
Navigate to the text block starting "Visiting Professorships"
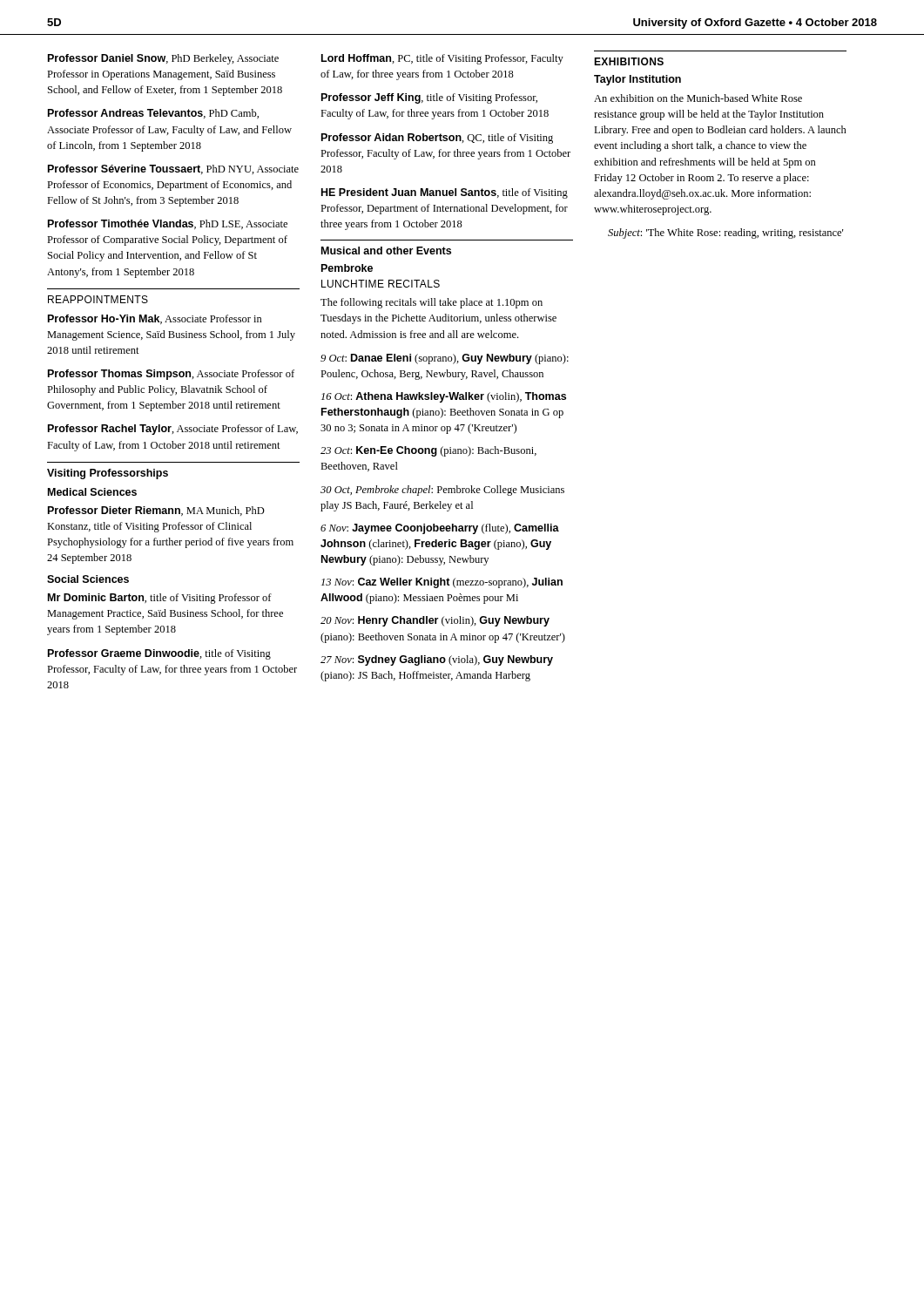coord(108,473)
